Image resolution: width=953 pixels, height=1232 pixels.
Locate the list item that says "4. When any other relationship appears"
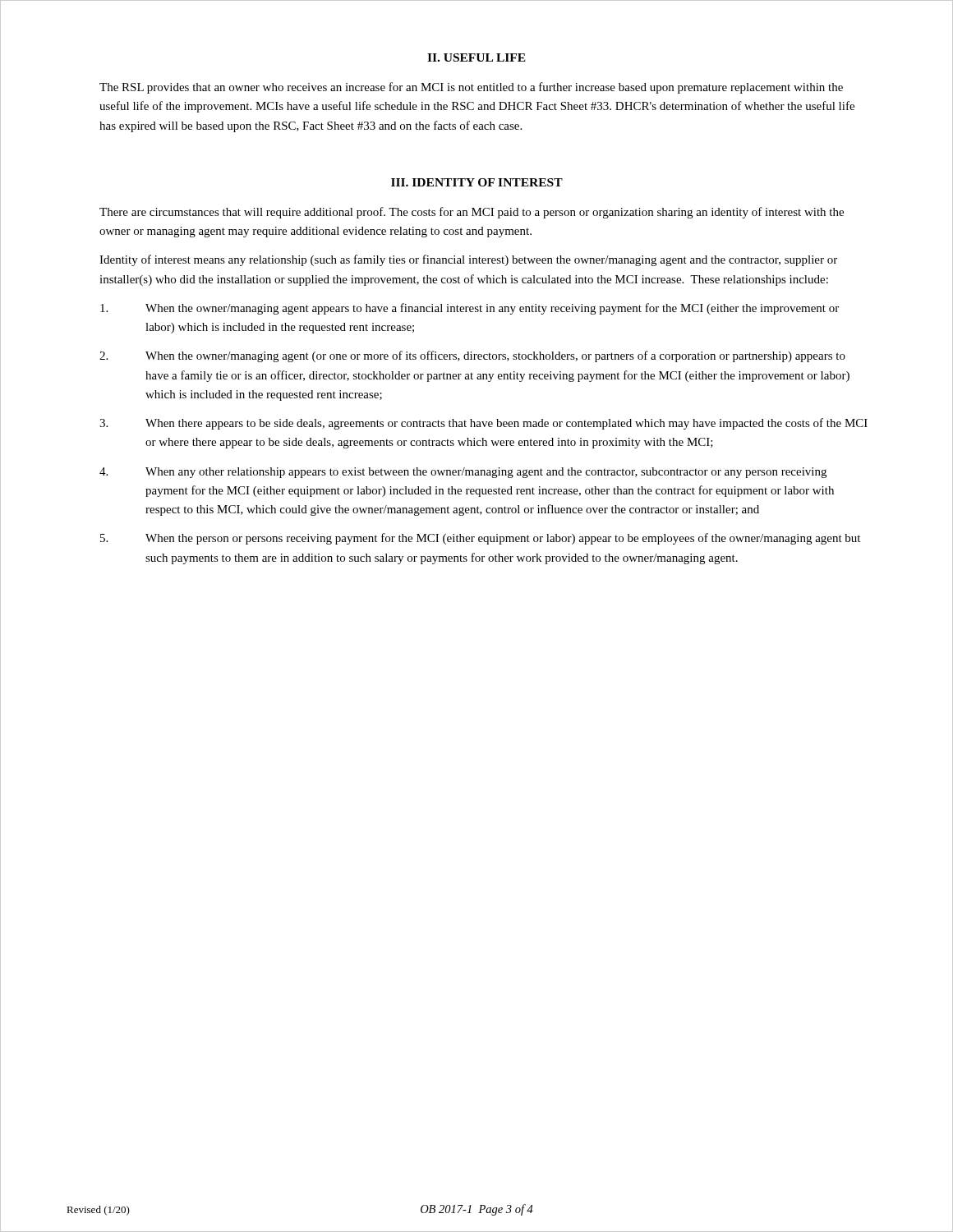pos(485,491)
